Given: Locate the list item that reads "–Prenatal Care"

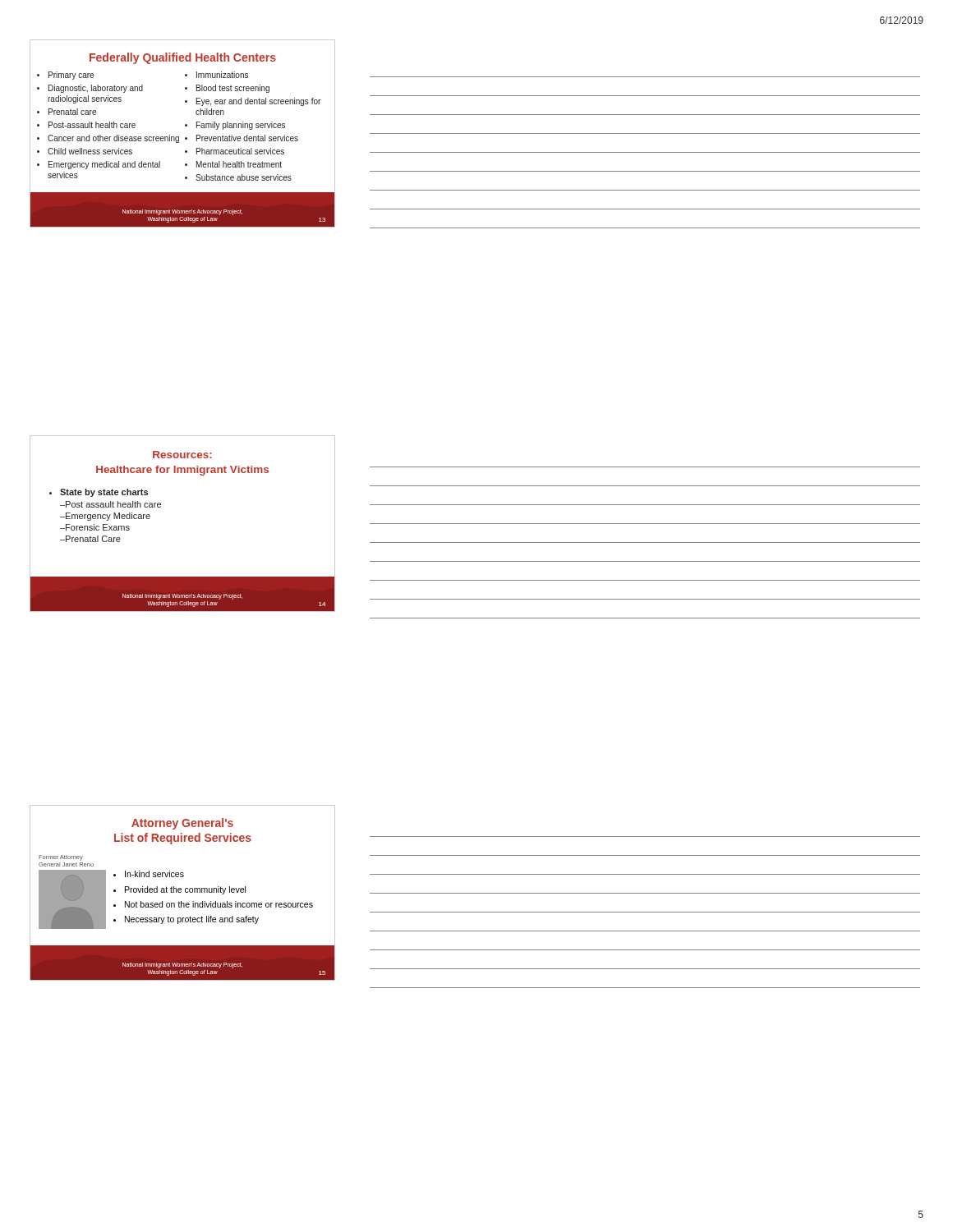Looking at the screenshot, I should pos(90,539).
